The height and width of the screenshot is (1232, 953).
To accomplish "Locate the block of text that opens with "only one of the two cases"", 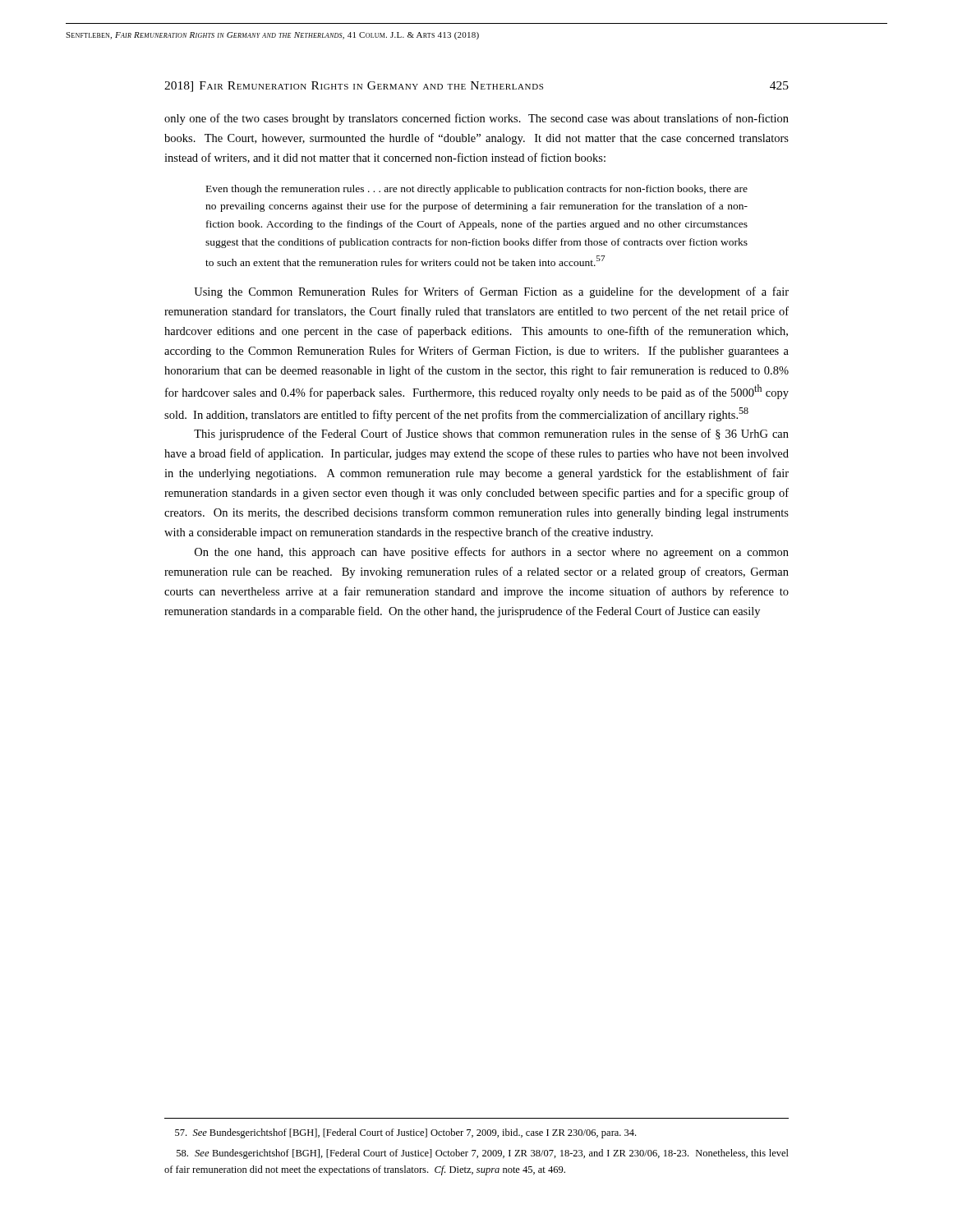I will pos(476,138).
